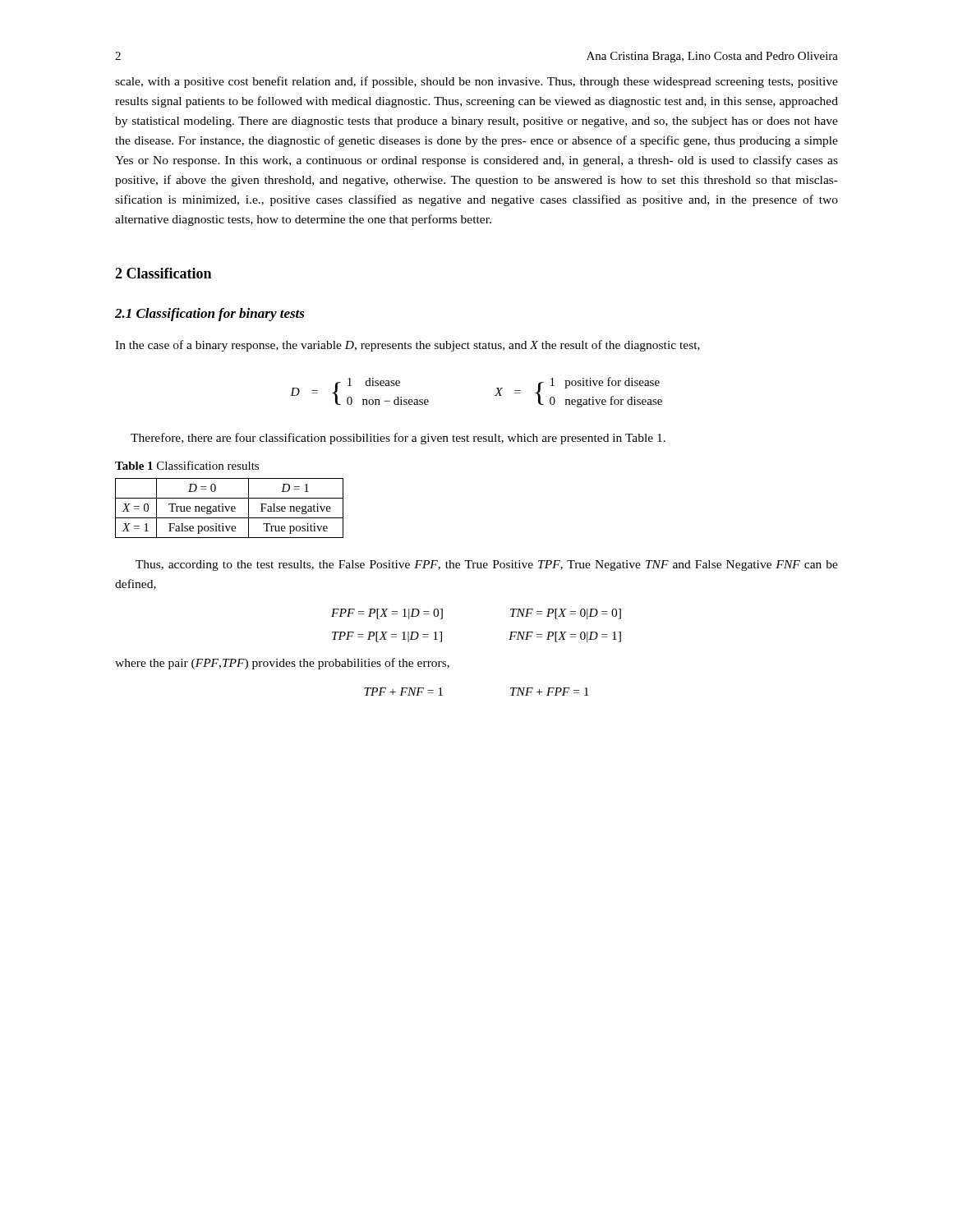
Task: Click on the element starting "Thus, according to the"
Action: 476,574
